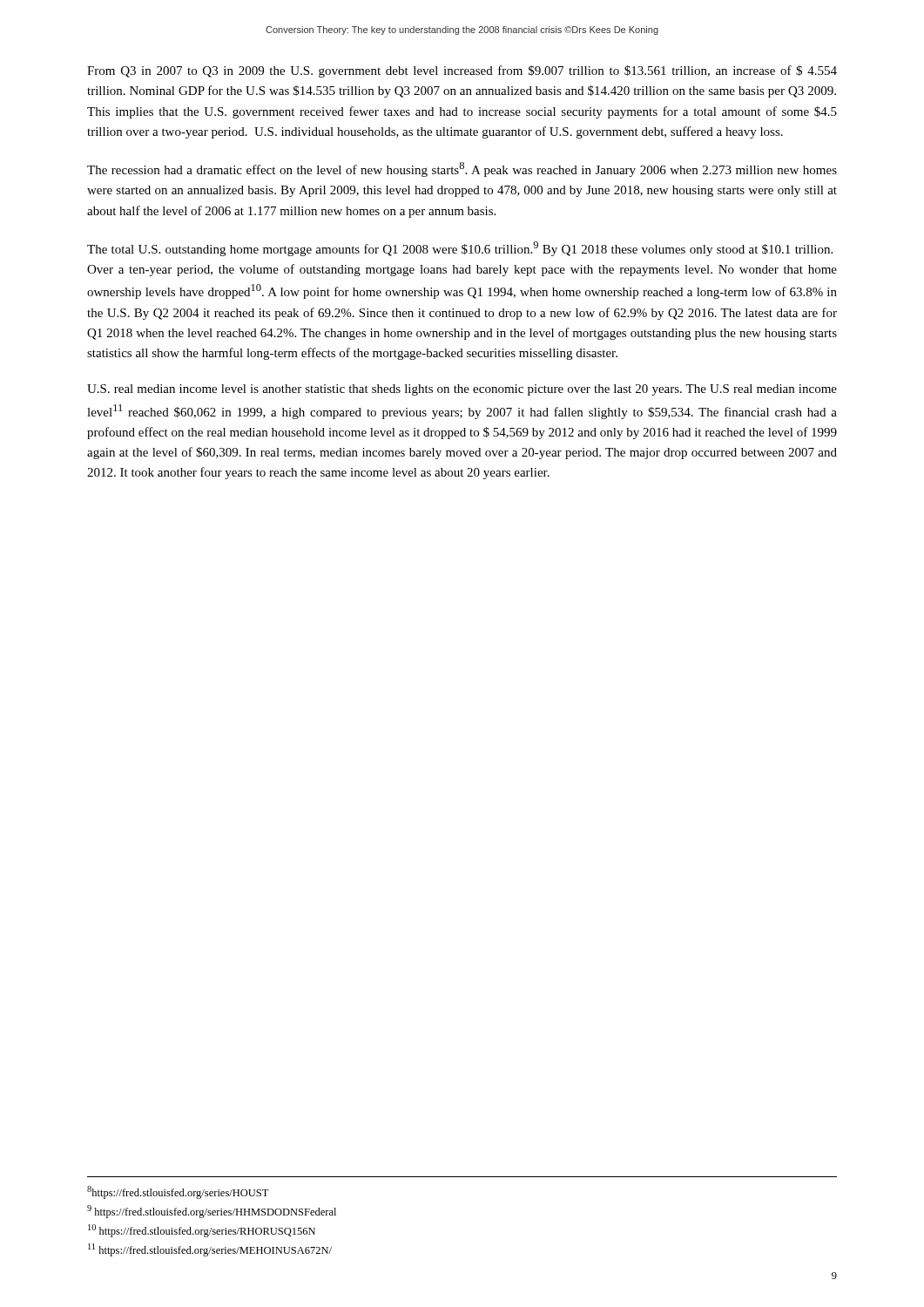The image size is (924, 1307).
Task: Find "11 https://fred.stlouisfed.org/series/MEHOINUSA672N/" on this page
Action: click(209, 1249)
